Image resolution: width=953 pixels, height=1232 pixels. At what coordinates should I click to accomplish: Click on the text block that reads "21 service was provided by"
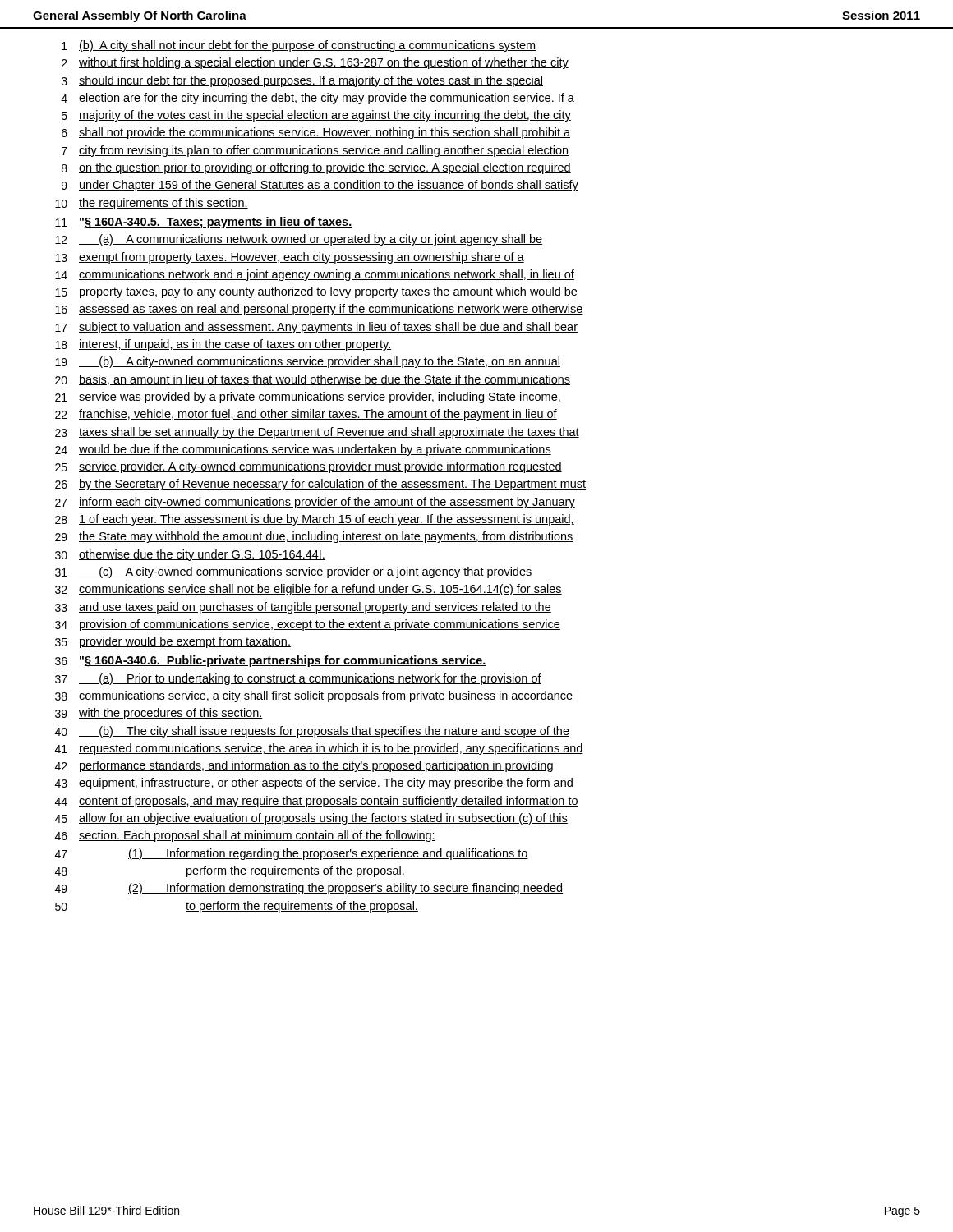[x=476, y=397]
